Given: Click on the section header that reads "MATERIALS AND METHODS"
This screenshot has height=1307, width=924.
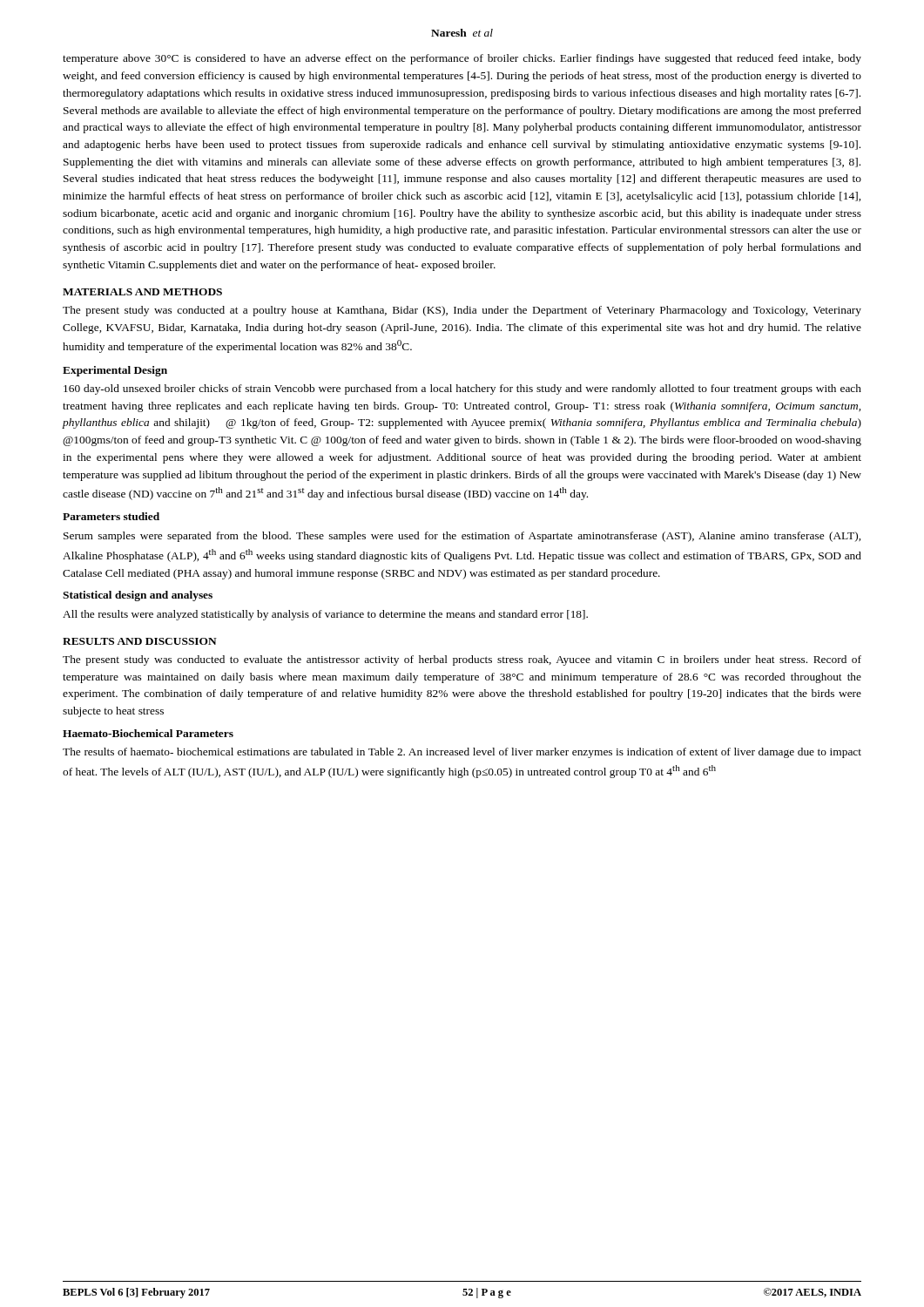Looking at the screenshot, I should coord(143,291).
